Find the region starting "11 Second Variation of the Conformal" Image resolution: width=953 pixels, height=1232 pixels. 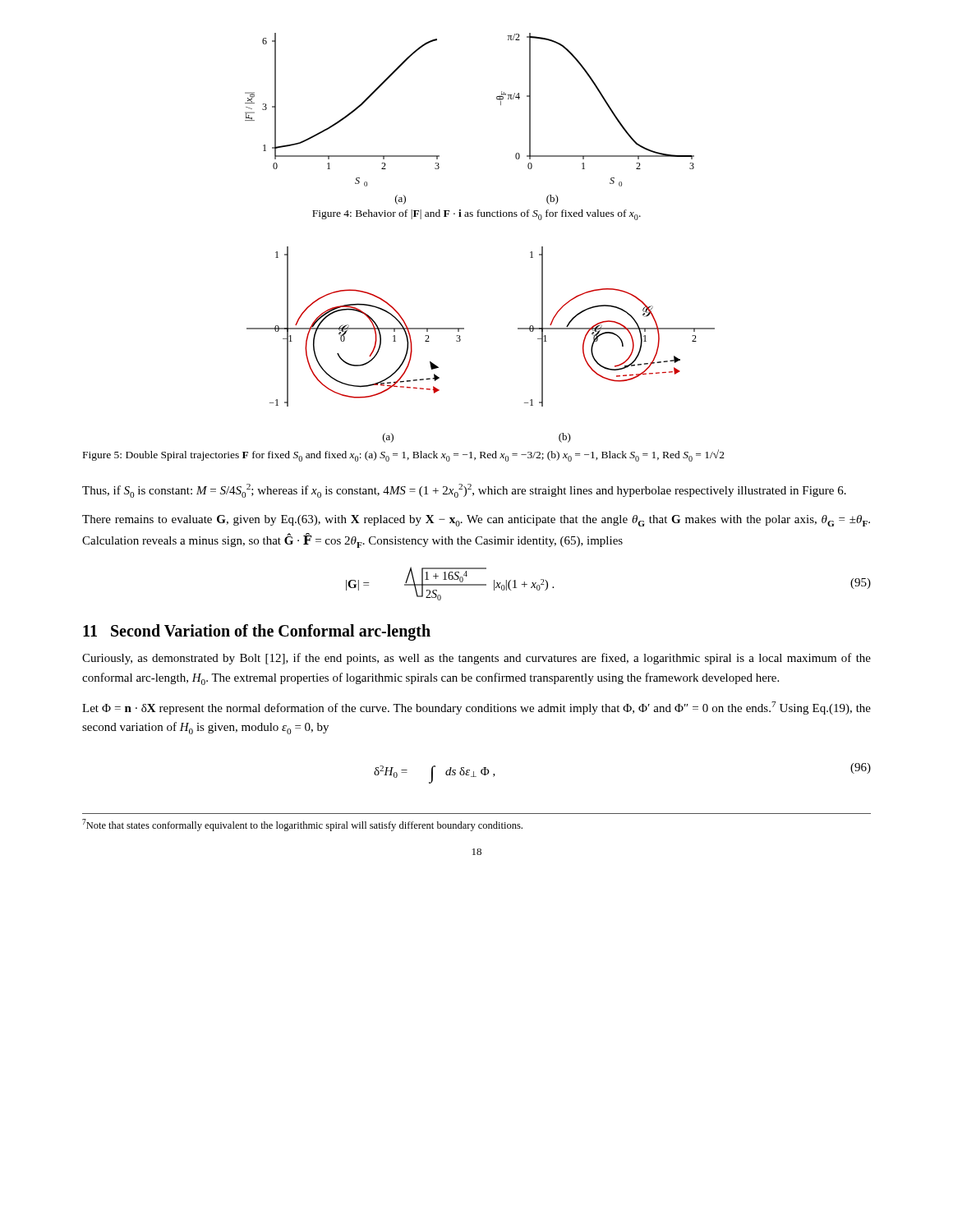tap(256, 631)
